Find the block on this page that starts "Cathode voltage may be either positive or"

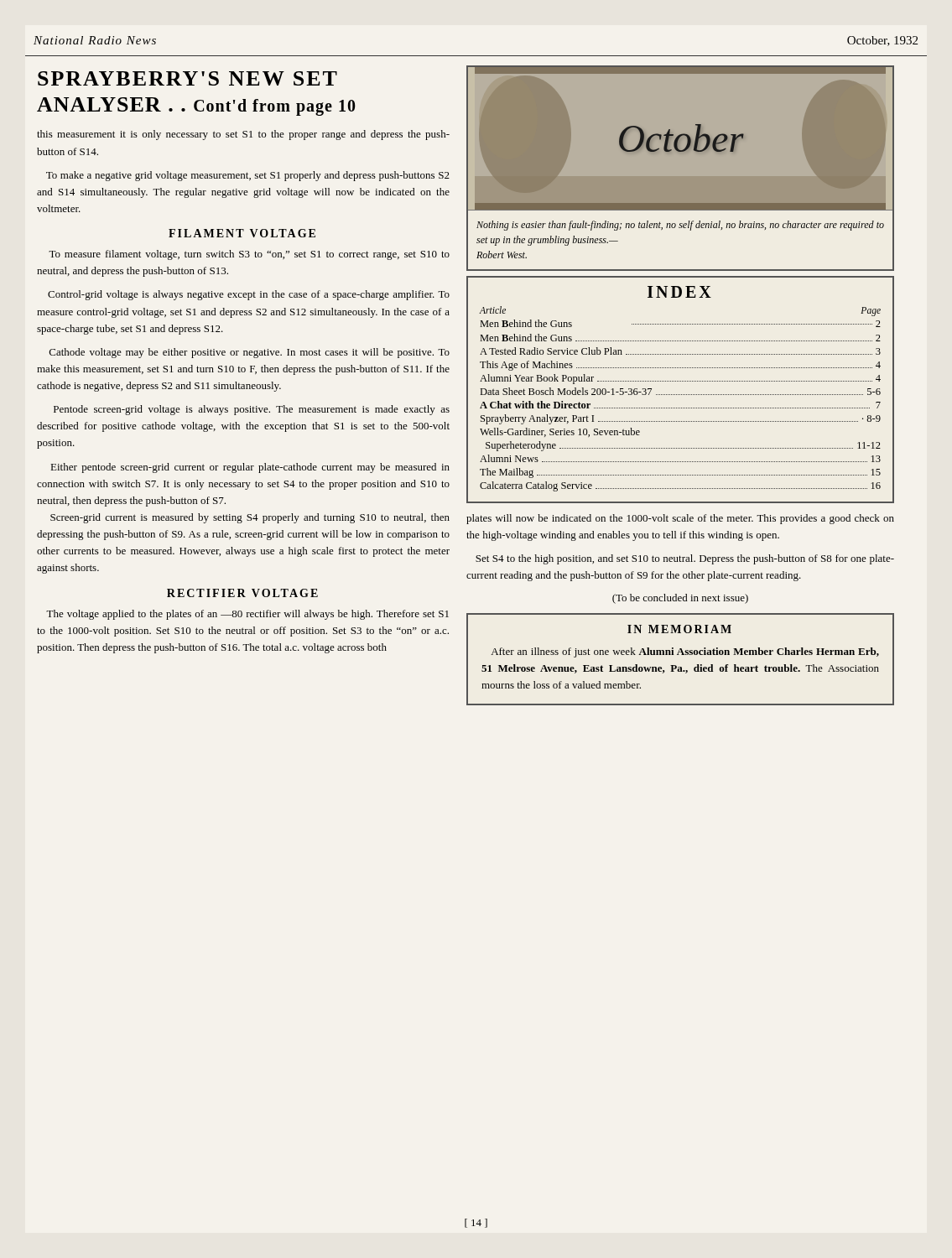(x=243, y=369)
